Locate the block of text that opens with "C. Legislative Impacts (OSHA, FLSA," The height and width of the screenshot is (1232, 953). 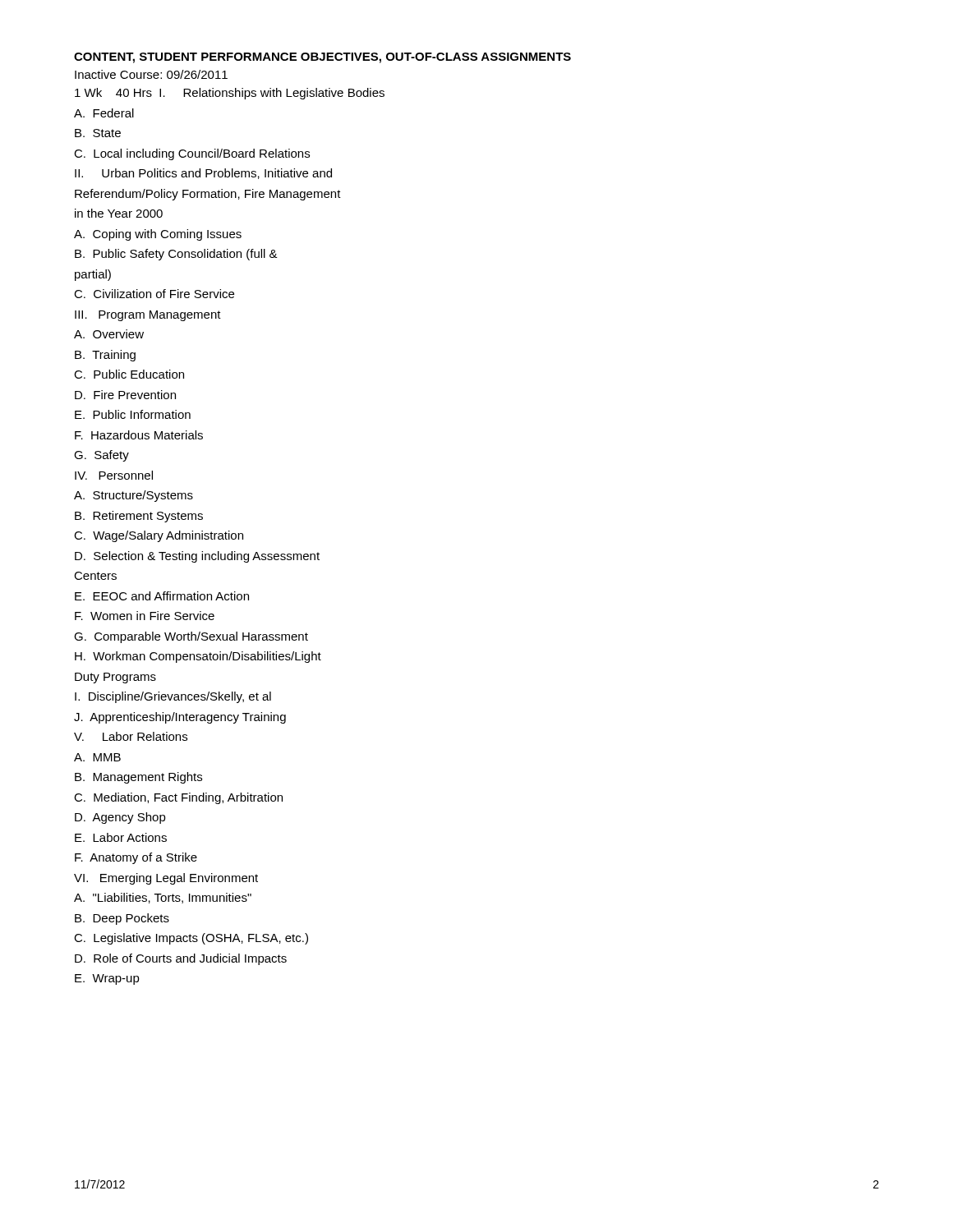coord(191,938)
